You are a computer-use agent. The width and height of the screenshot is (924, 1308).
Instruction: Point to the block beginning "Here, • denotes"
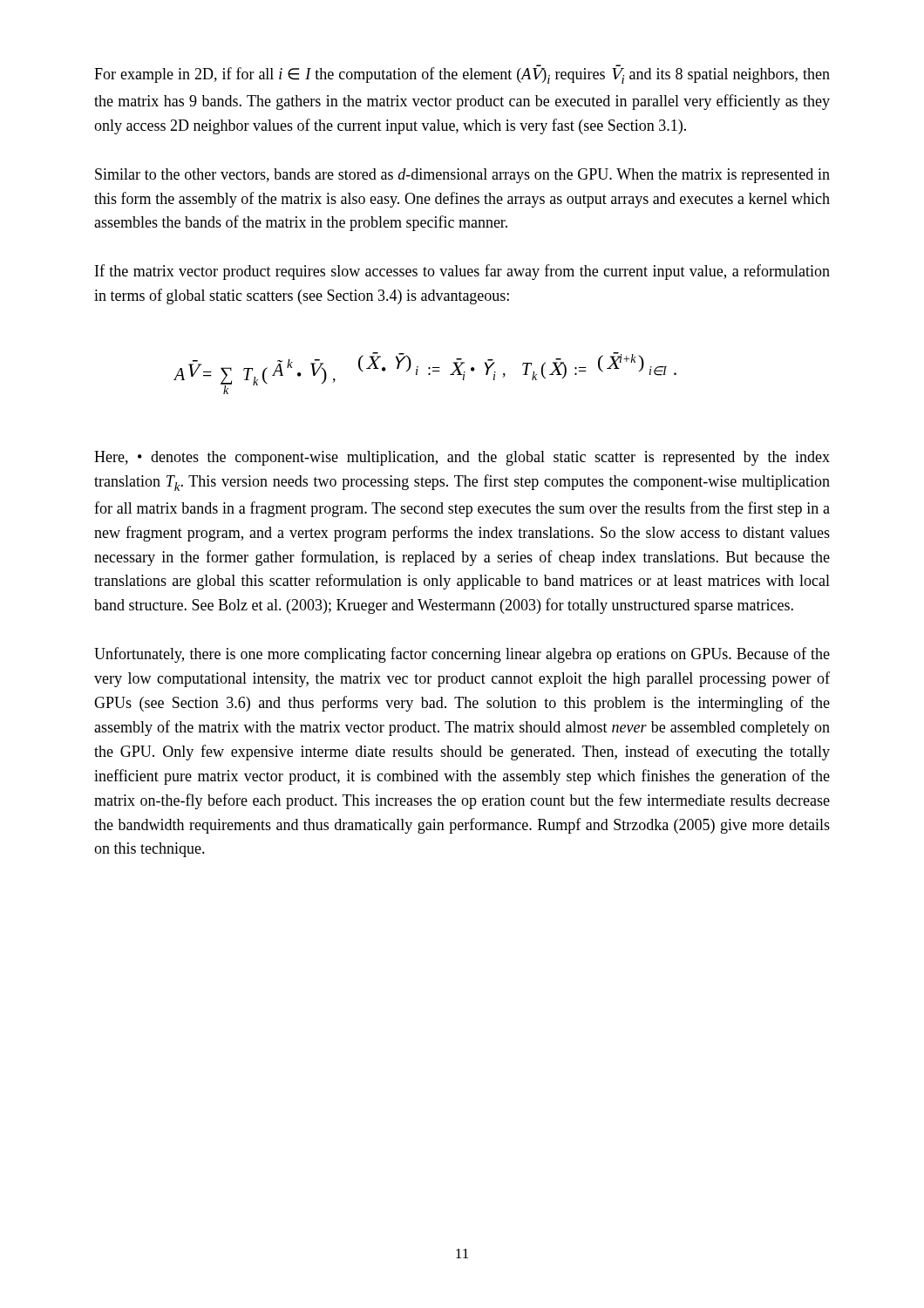tap(462, 531)
